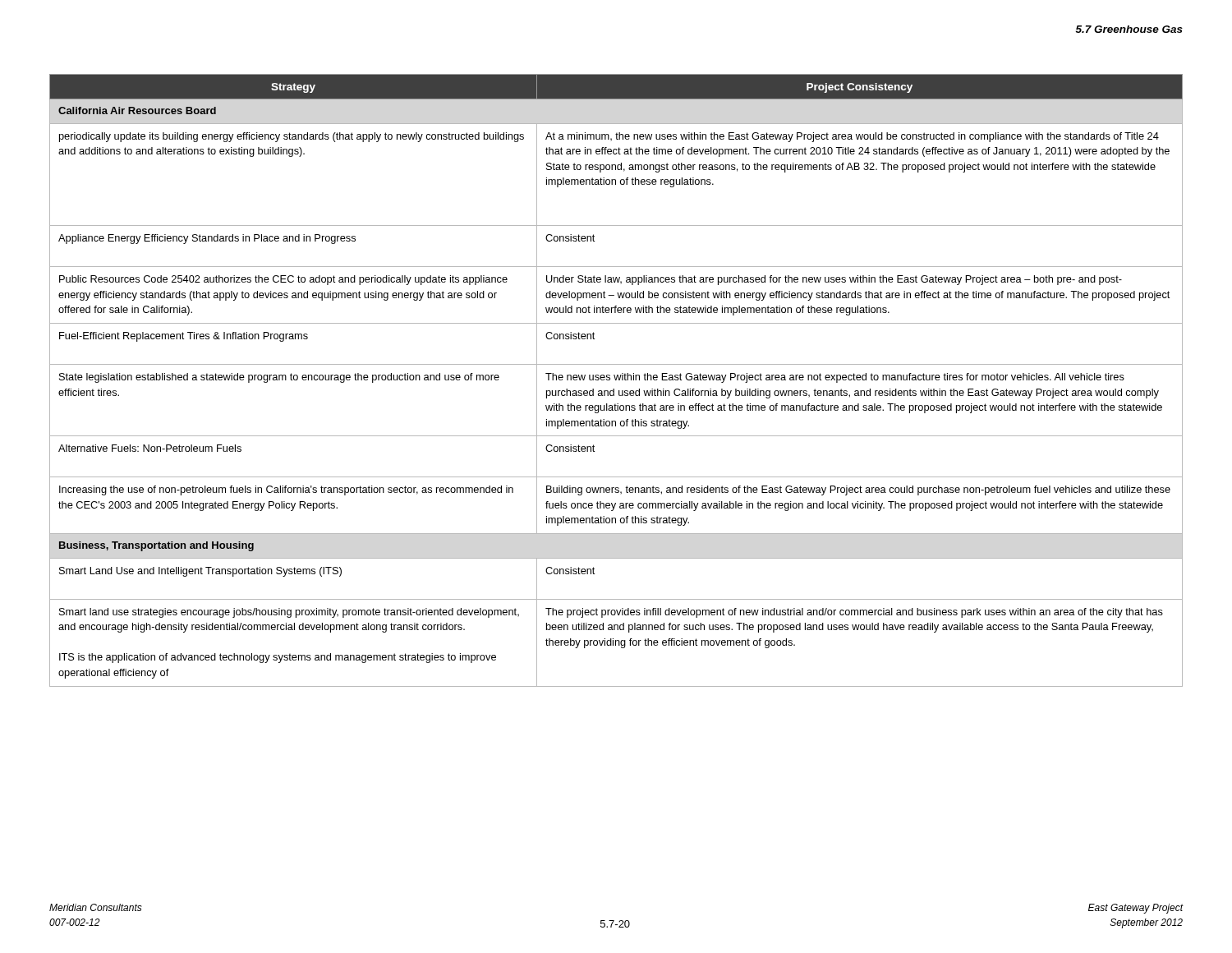Click on the table containing "Appliance Energy Efficiency Standards"

[616, 380]
